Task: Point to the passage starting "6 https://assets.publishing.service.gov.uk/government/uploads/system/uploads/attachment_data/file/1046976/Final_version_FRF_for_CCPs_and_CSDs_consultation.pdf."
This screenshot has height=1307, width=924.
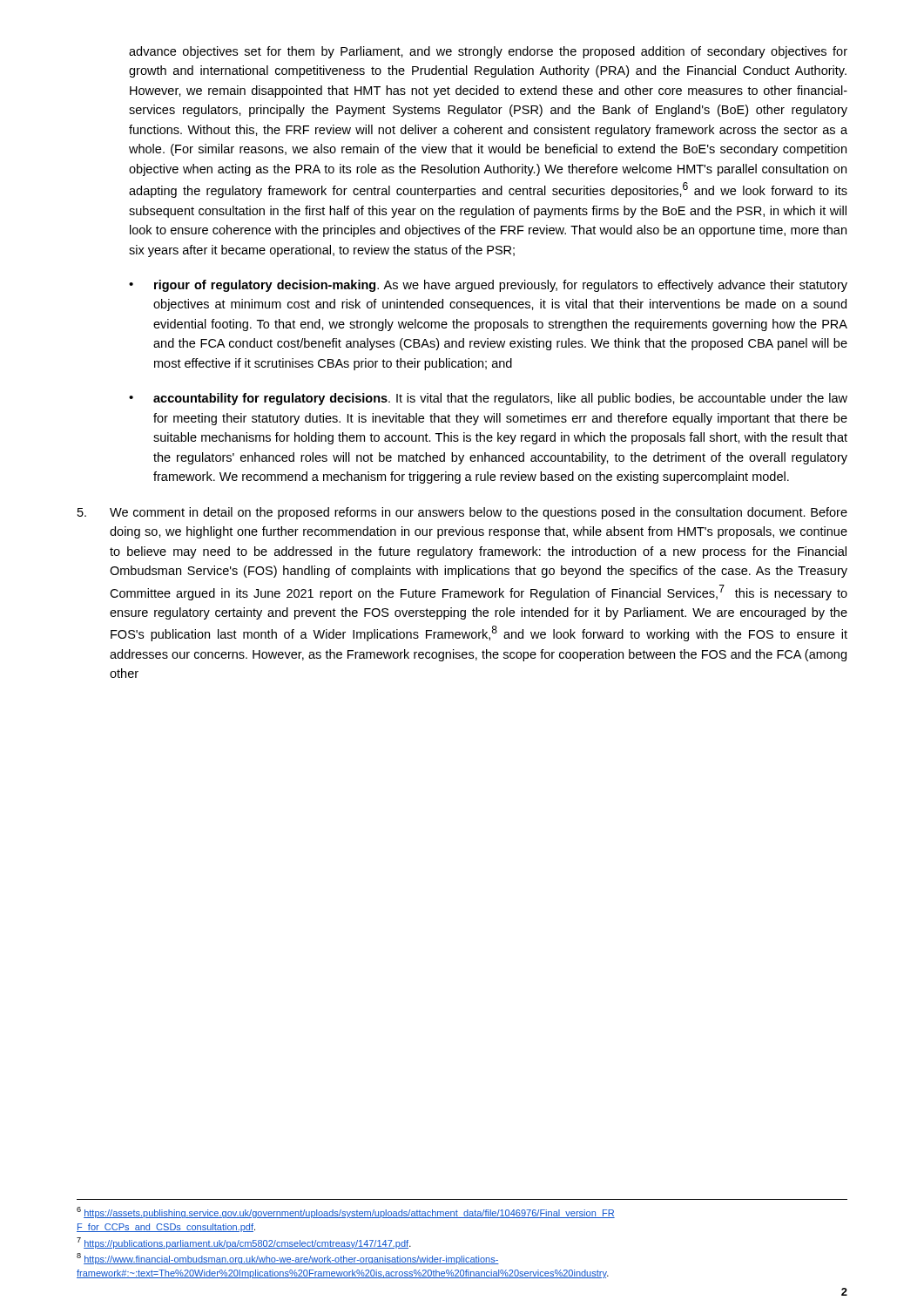Action: 346,1219
